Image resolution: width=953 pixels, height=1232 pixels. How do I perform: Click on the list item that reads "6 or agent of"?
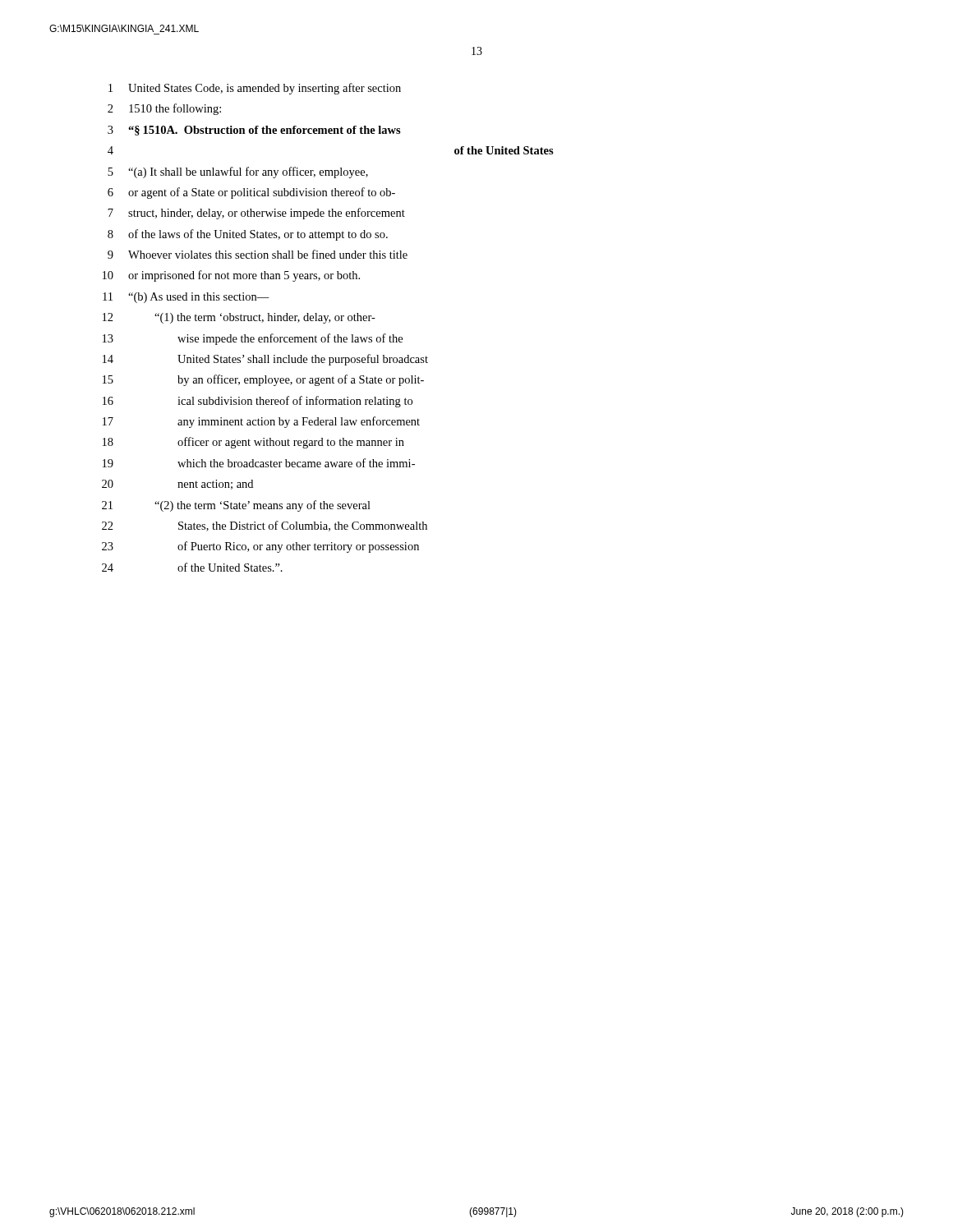[x=251, y=193]
